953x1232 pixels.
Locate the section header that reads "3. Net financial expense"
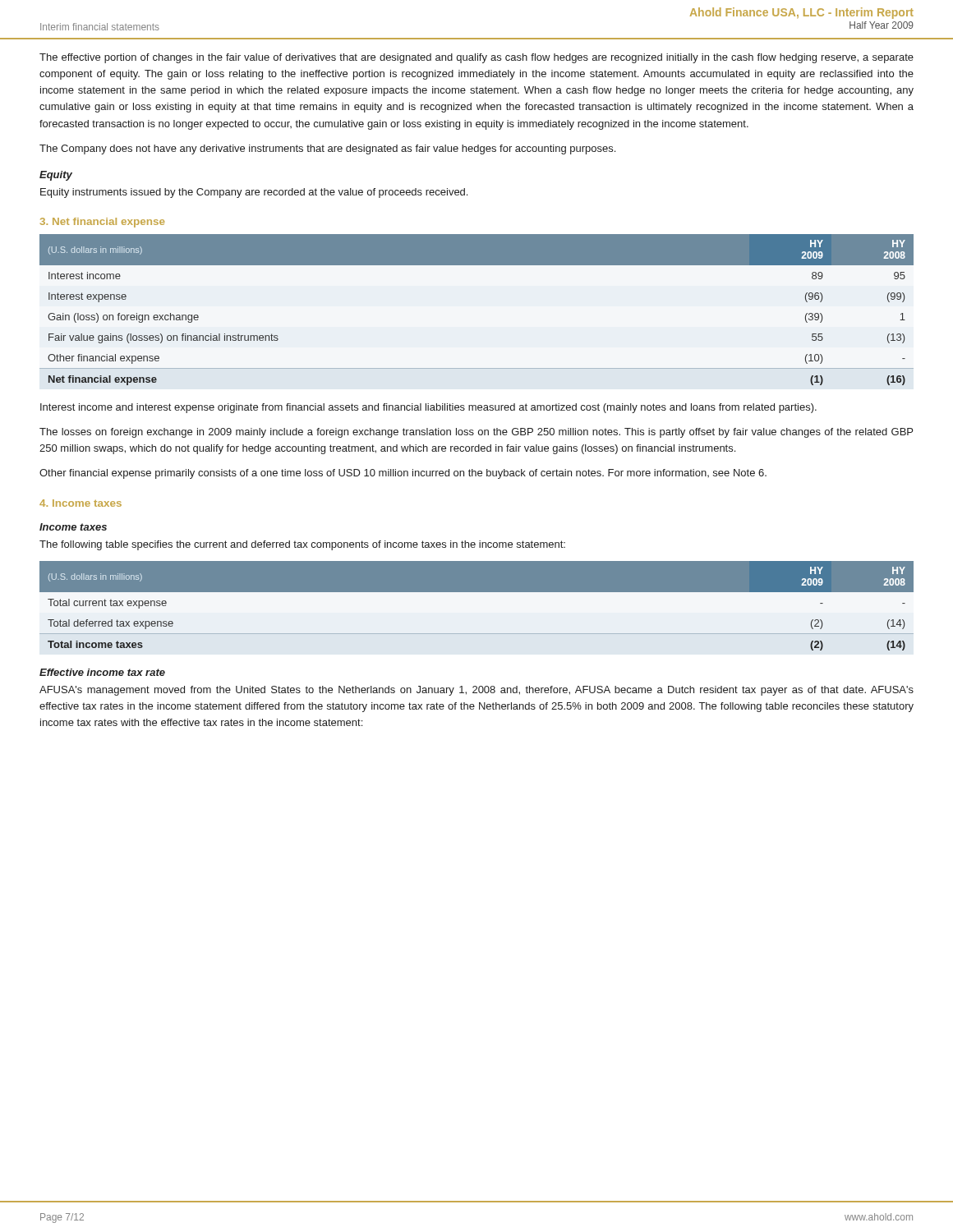(102, 221)
